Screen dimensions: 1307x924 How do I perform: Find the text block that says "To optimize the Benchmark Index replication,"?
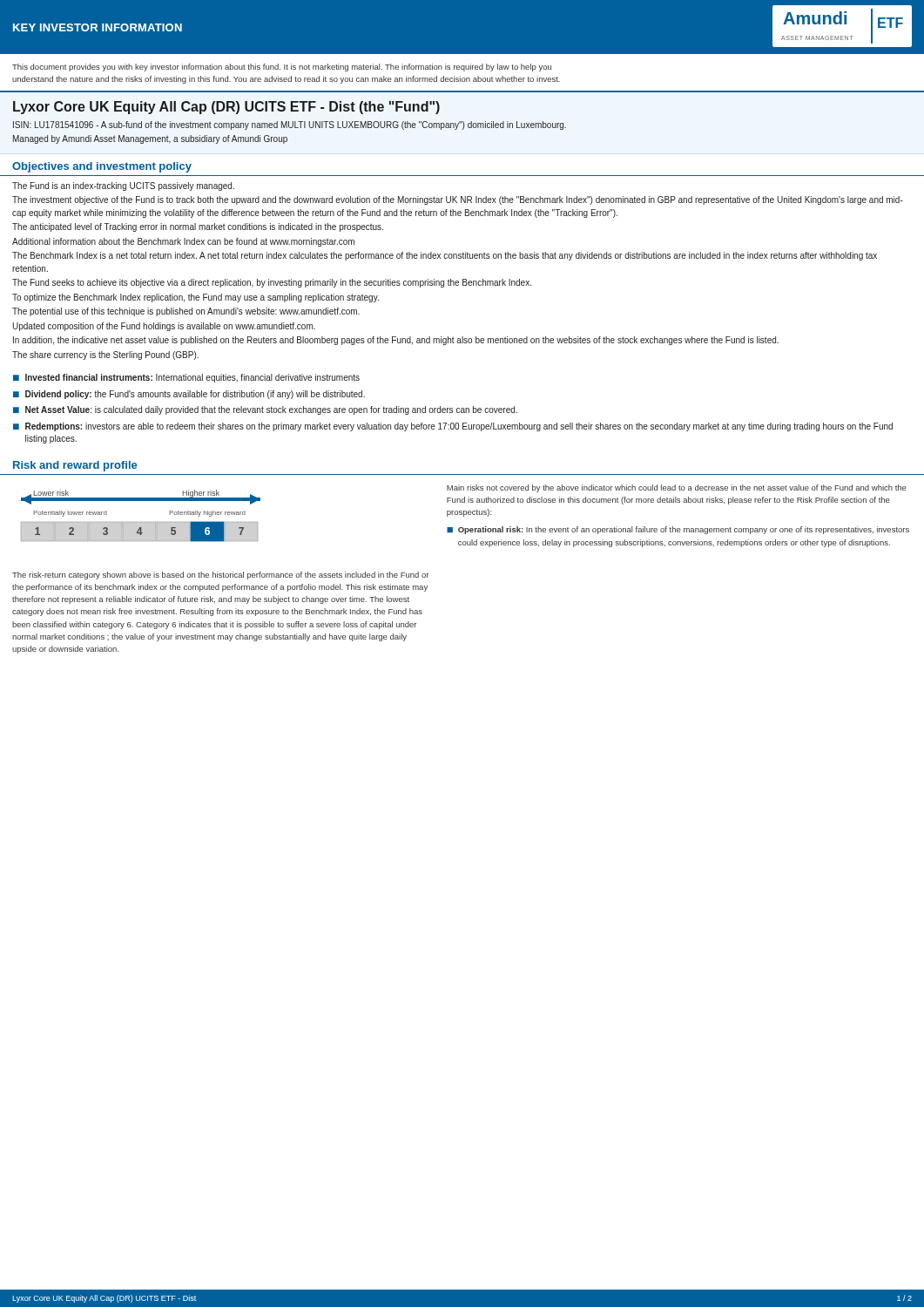click(x=196, y=297)
